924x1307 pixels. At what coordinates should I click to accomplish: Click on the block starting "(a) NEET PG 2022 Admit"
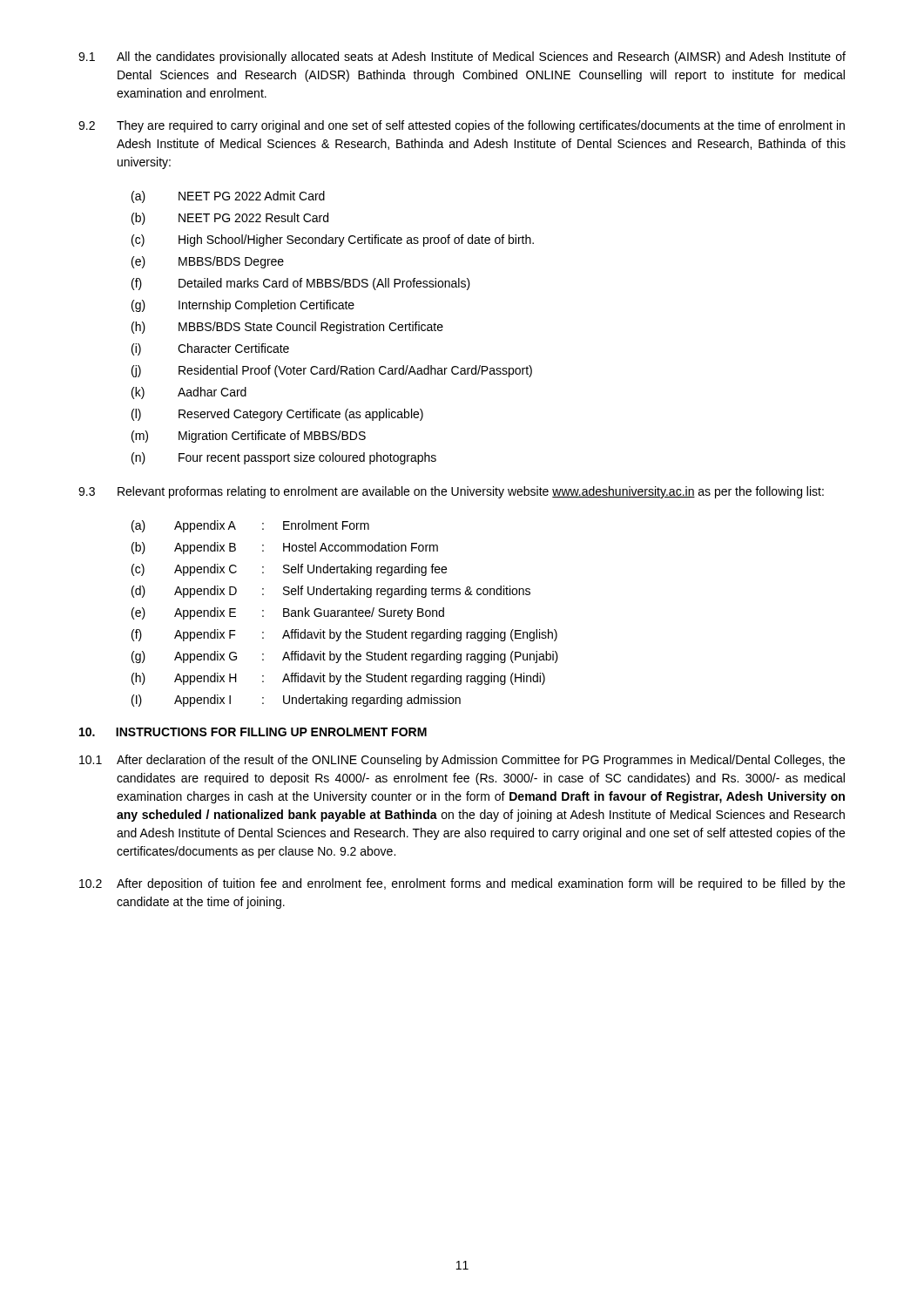tap(333, 197)
